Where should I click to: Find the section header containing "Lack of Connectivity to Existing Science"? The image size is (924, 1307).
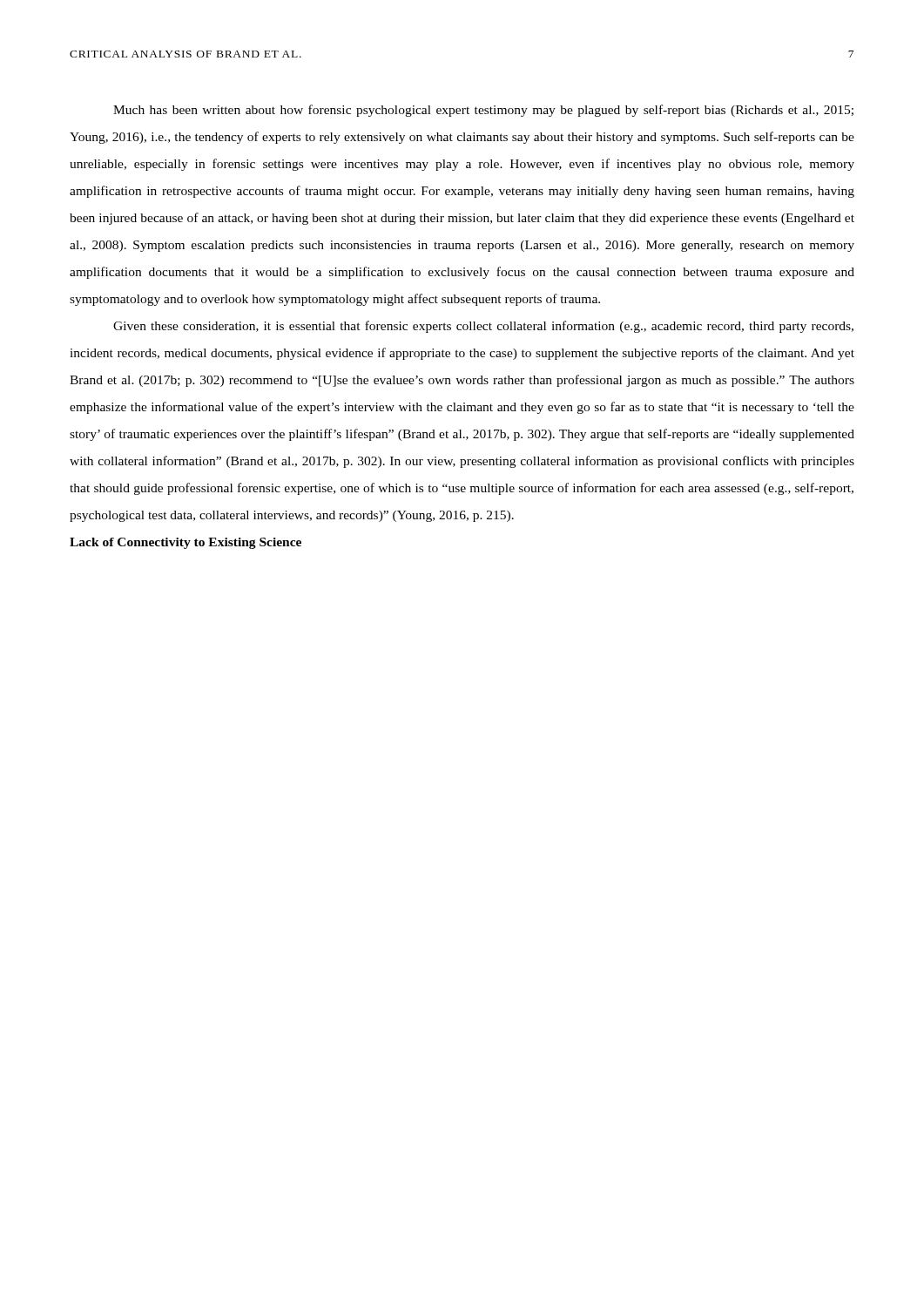point(185,543)
